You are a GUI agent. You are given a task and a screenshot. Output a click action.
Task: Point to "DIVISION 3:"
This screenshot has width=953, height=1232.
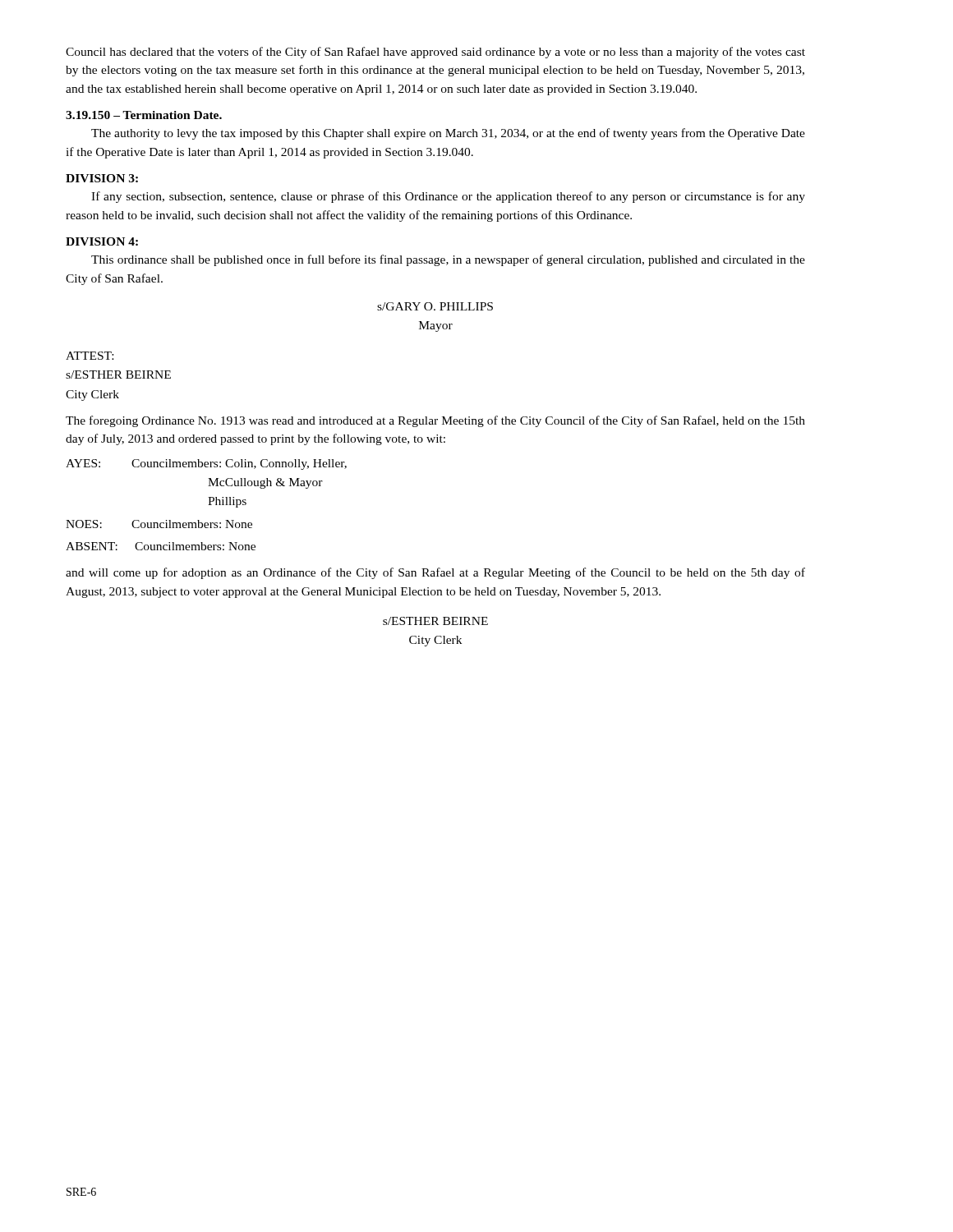[x=102, y=178]
